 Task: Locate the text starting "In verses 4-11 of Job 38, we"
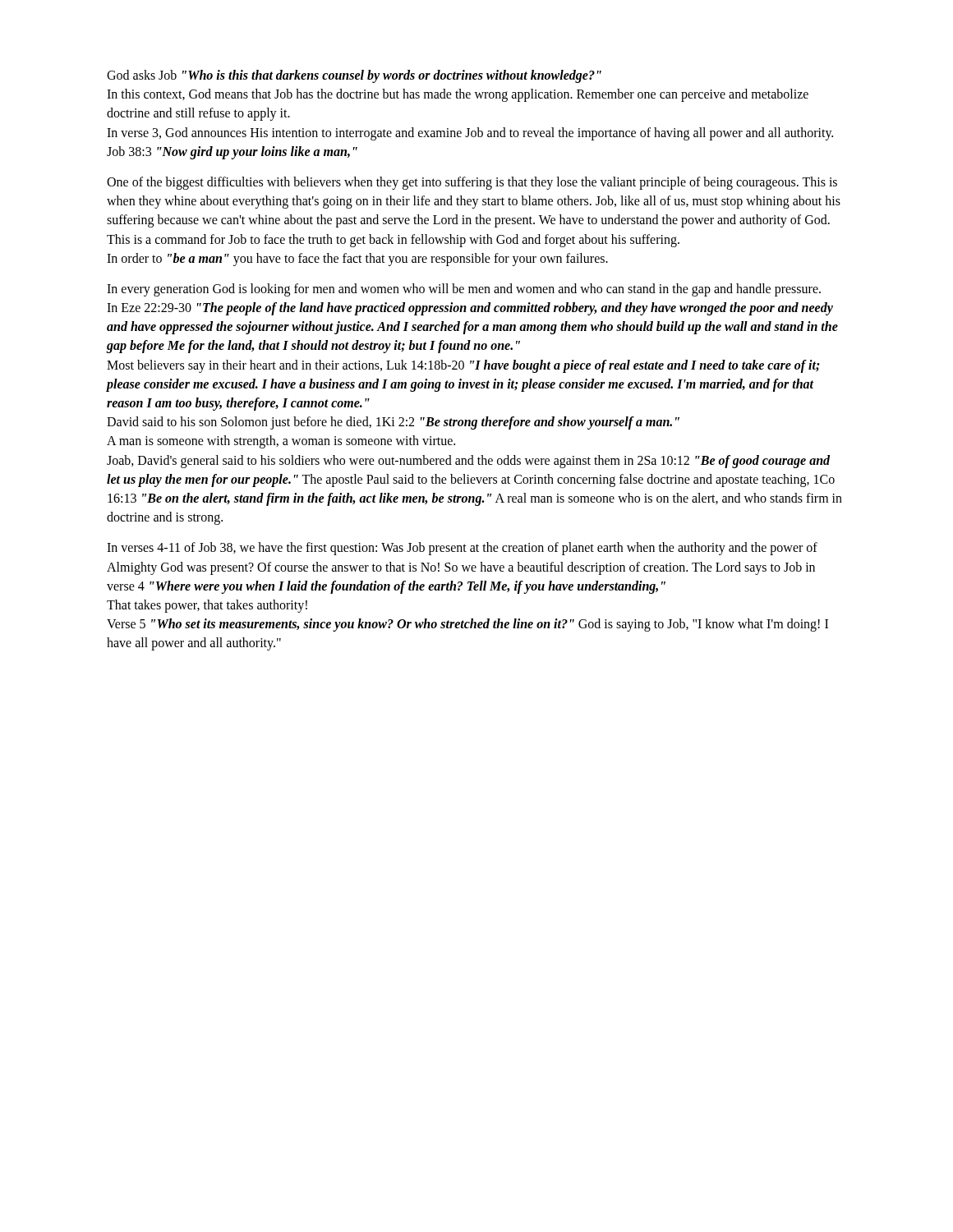tap(476, 595)
